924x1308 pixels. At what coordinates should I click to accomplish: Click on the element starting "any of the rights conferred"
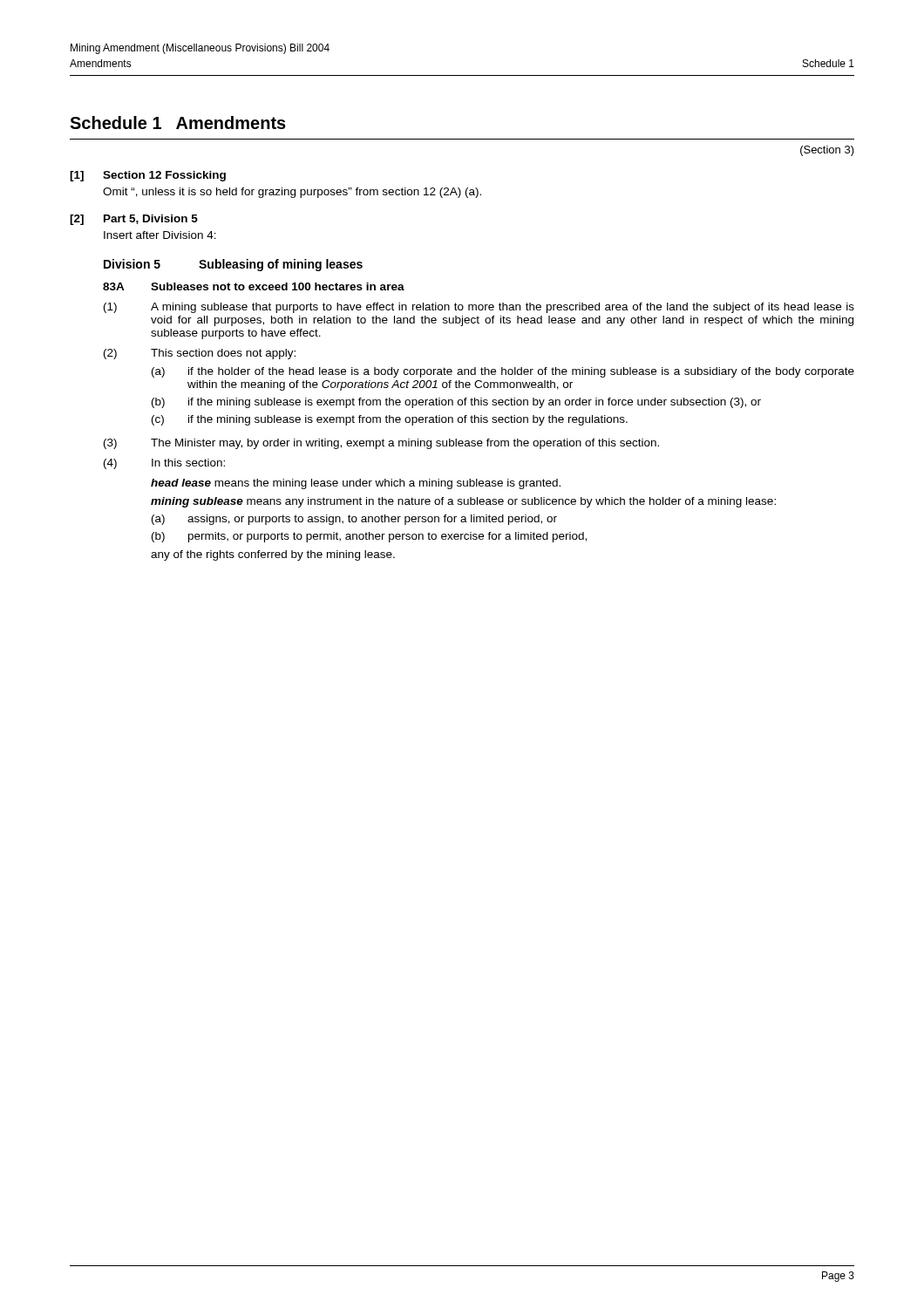click(273, 554)
